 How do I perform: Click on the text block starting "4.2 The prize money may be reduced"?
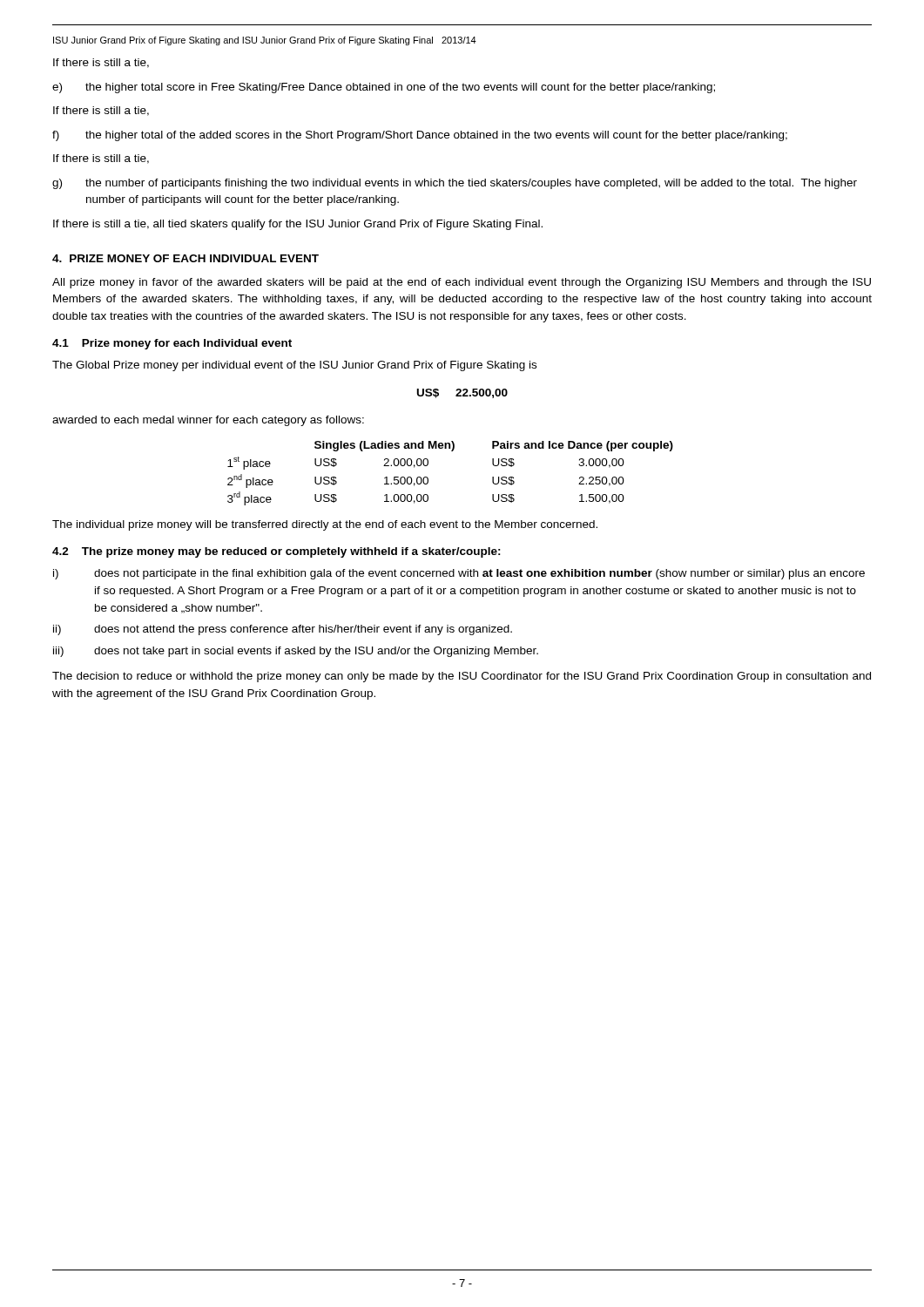pos(277,551)
